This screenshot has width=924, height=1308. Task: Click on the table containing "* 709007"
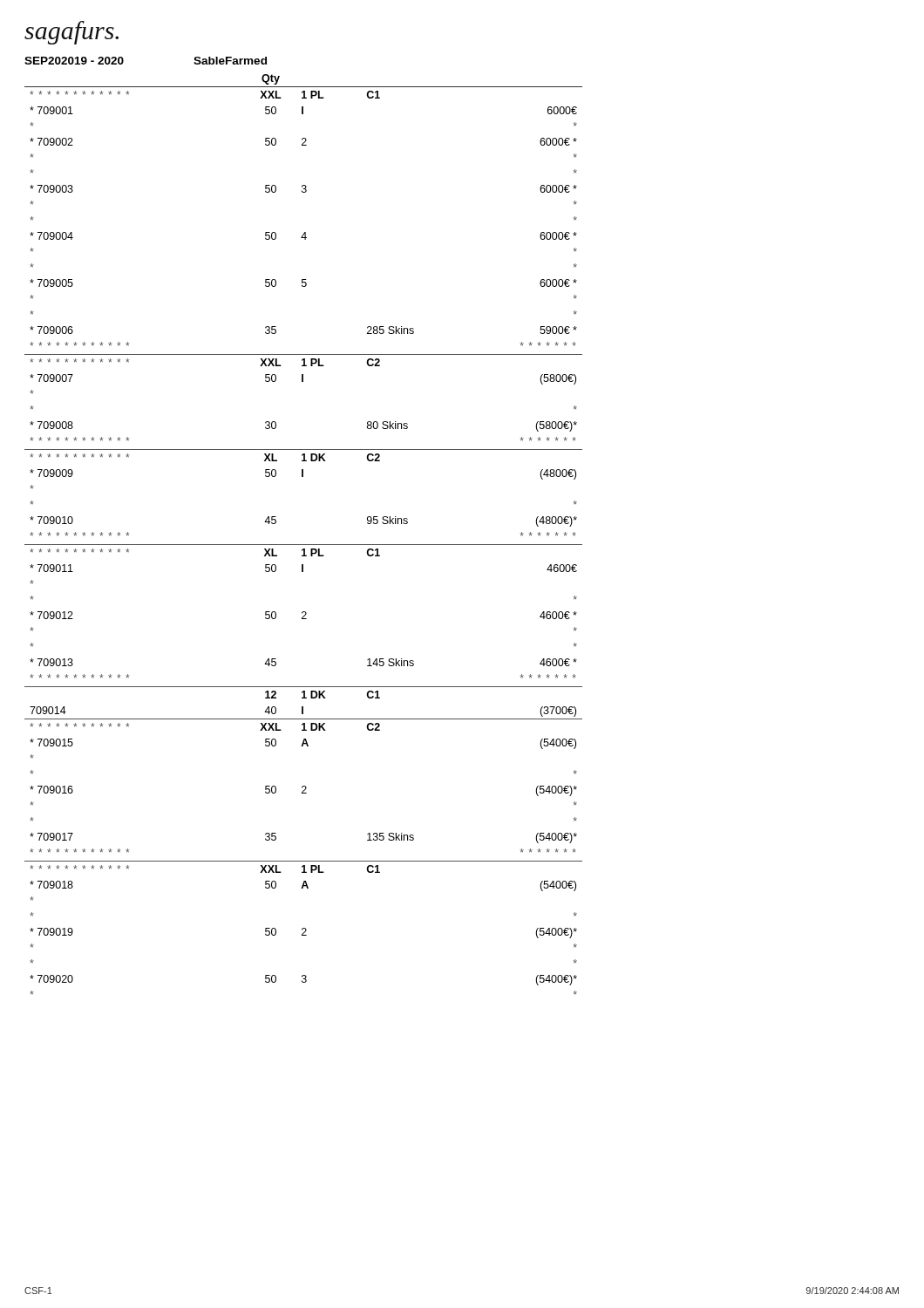303,537
